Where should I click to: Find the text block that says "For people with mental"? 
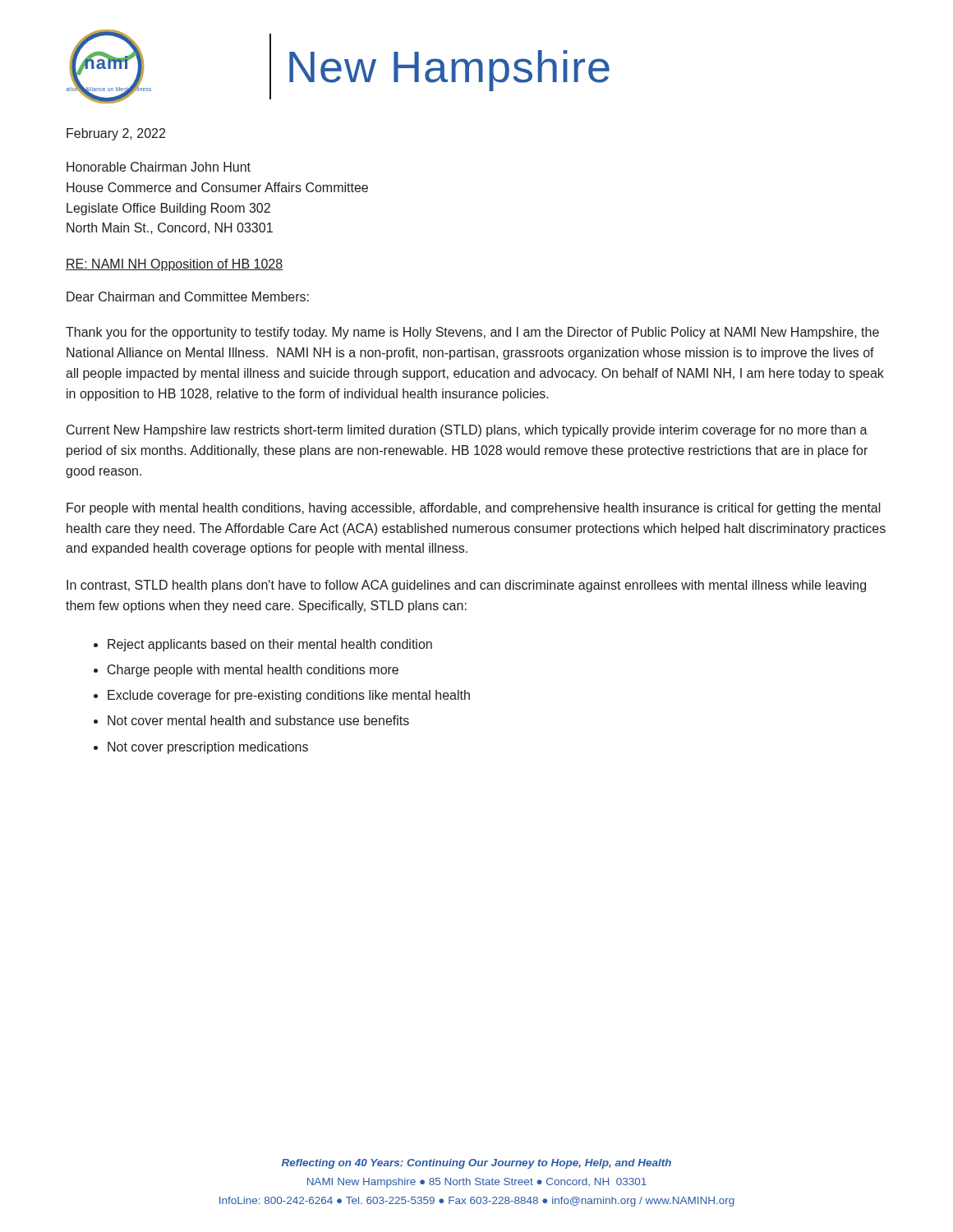point(476,528)
